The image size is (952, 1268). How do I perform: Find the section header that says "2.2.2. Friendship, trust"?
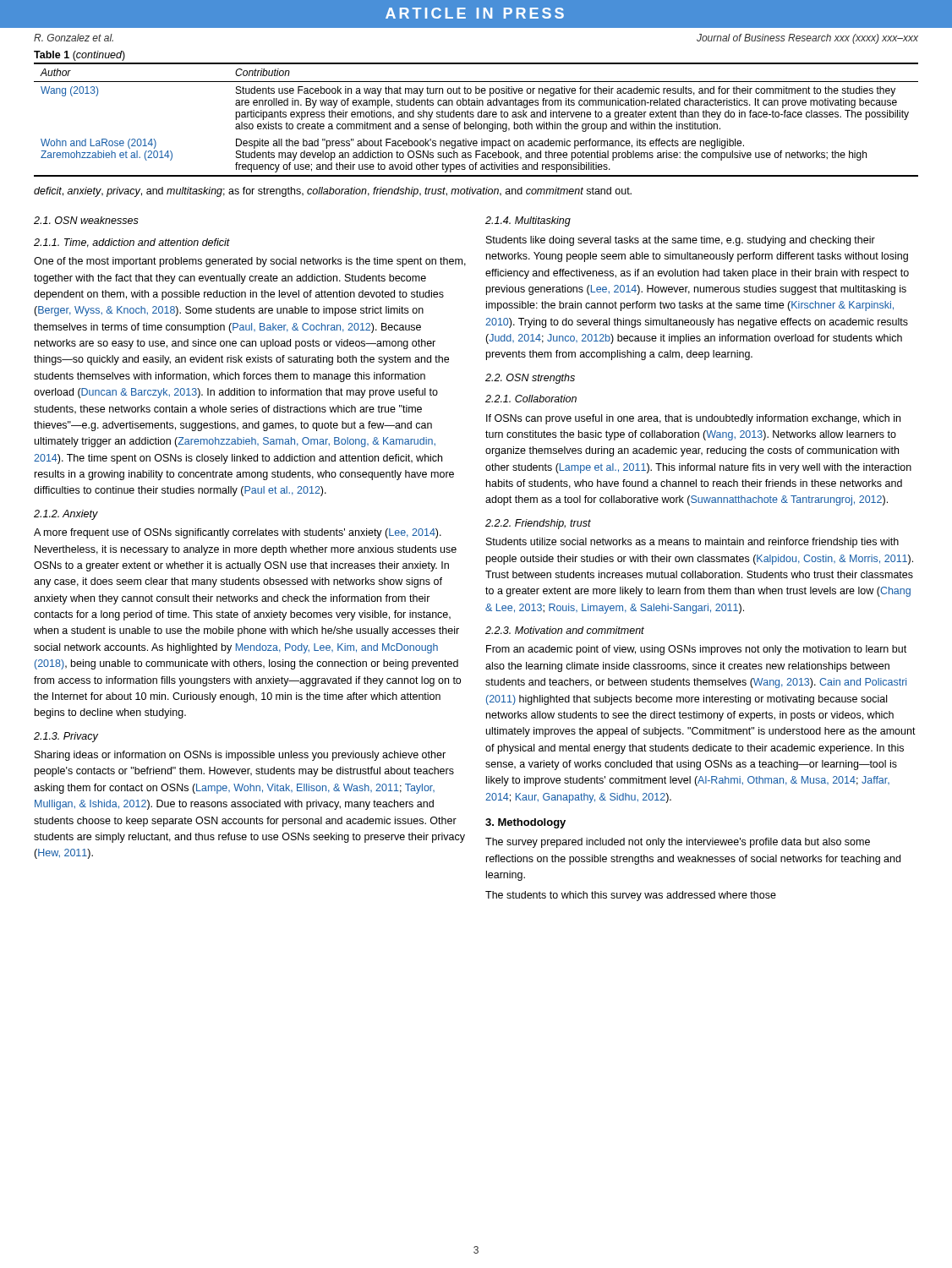tap(538, 523)
